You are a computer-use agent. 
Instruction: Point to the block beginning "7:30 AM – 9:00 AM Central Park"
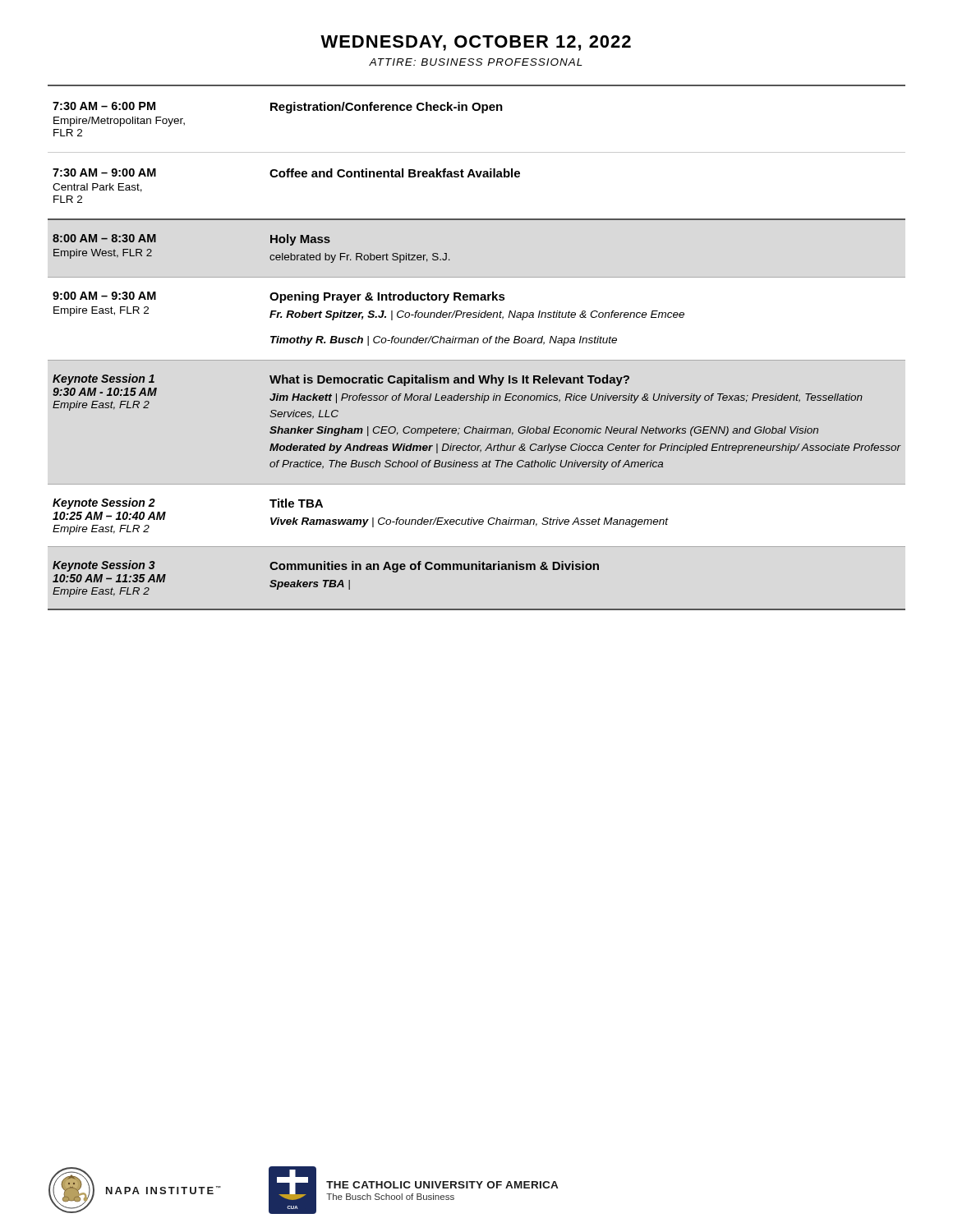tap(476, 186)
